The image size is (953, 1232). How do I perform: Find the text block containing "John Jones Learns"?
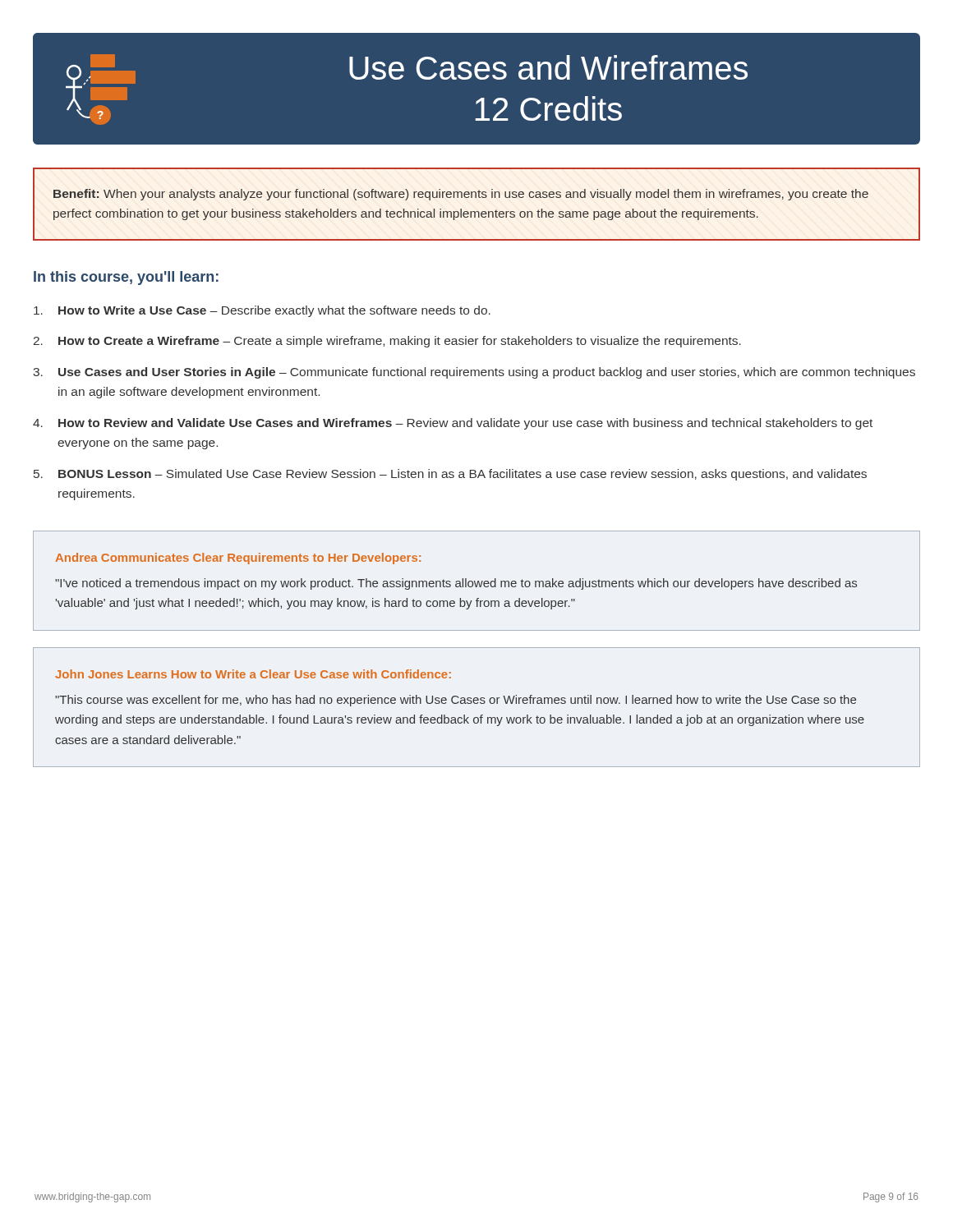pyautogui.click(x=476, y=705)
